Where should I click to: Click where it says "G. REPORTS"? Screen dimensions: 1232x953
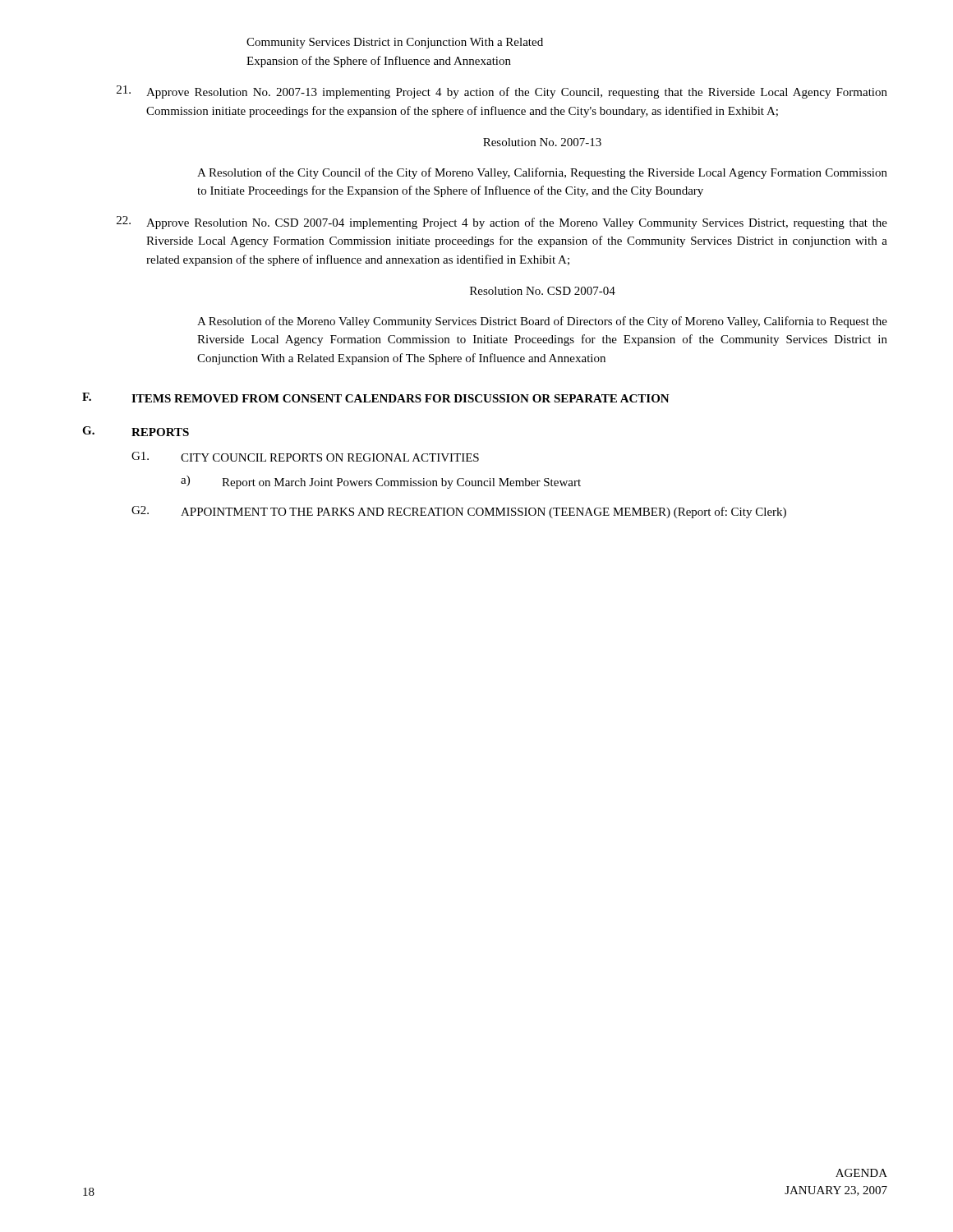pos(136,432)
